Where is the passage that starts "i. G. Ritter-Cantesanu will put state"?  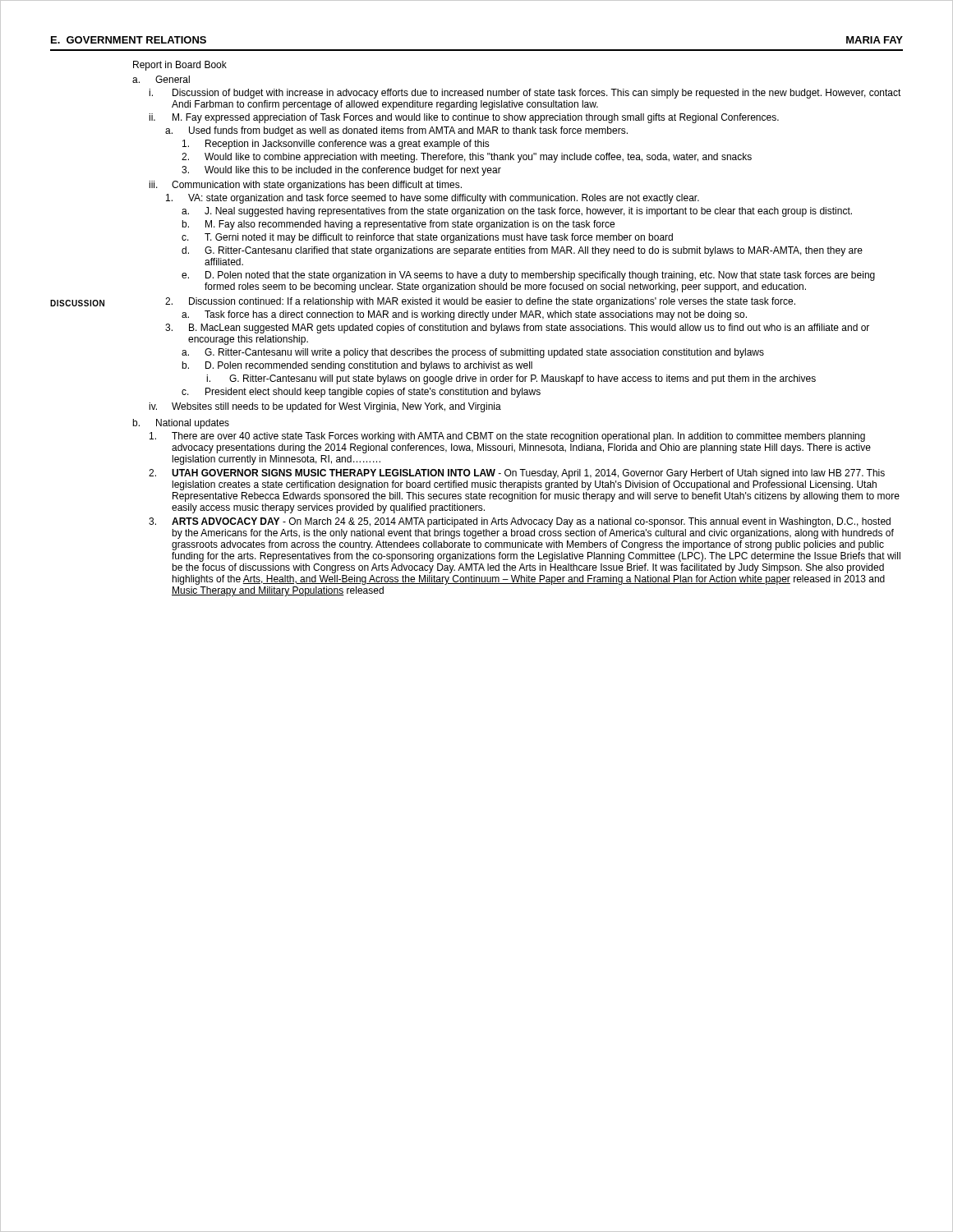(555, 379)
